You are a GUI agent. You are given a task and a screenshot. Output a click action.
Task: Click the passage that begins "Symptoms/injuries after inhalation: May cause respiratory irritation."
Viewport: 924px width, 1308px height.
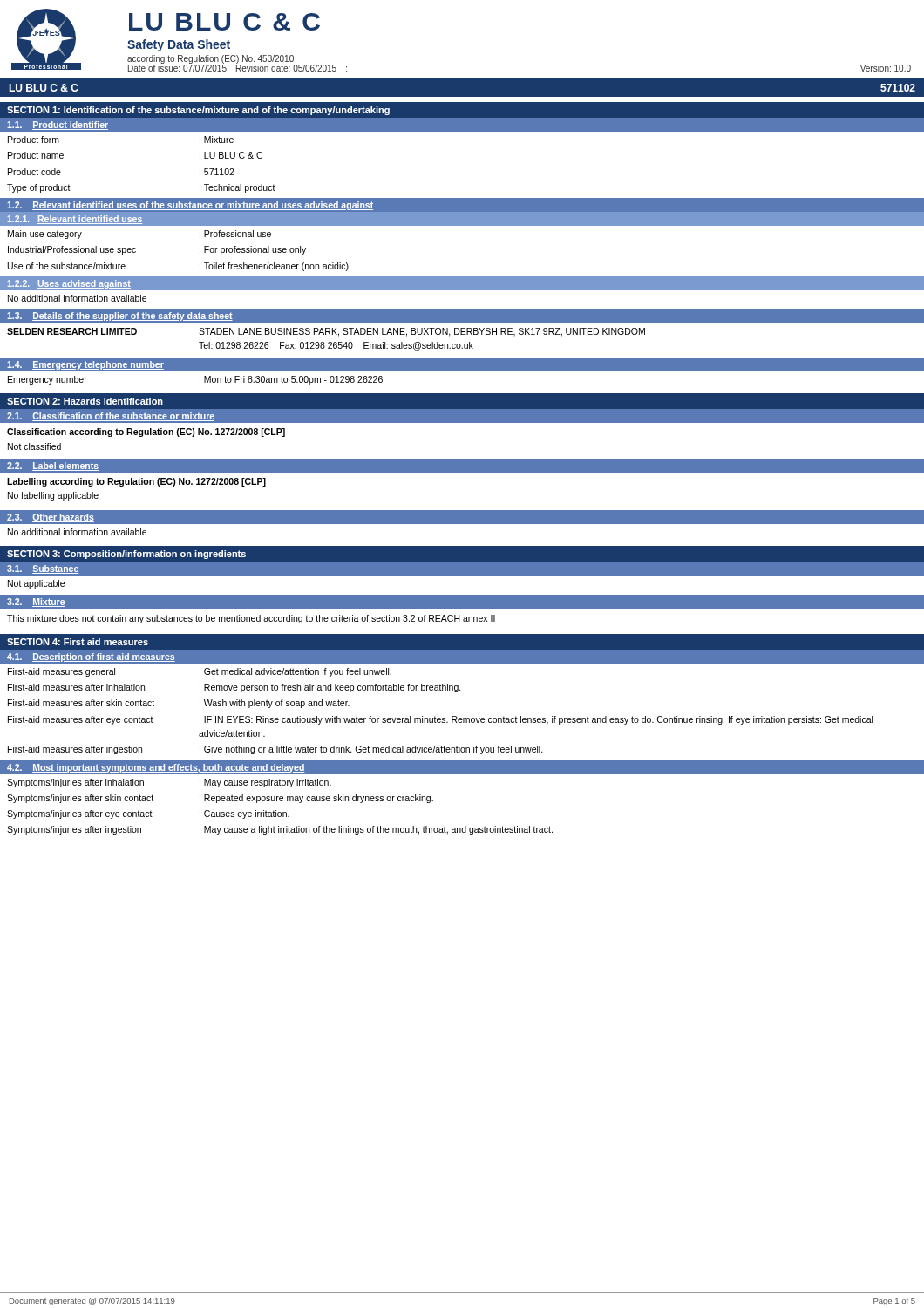coord(75,783)
